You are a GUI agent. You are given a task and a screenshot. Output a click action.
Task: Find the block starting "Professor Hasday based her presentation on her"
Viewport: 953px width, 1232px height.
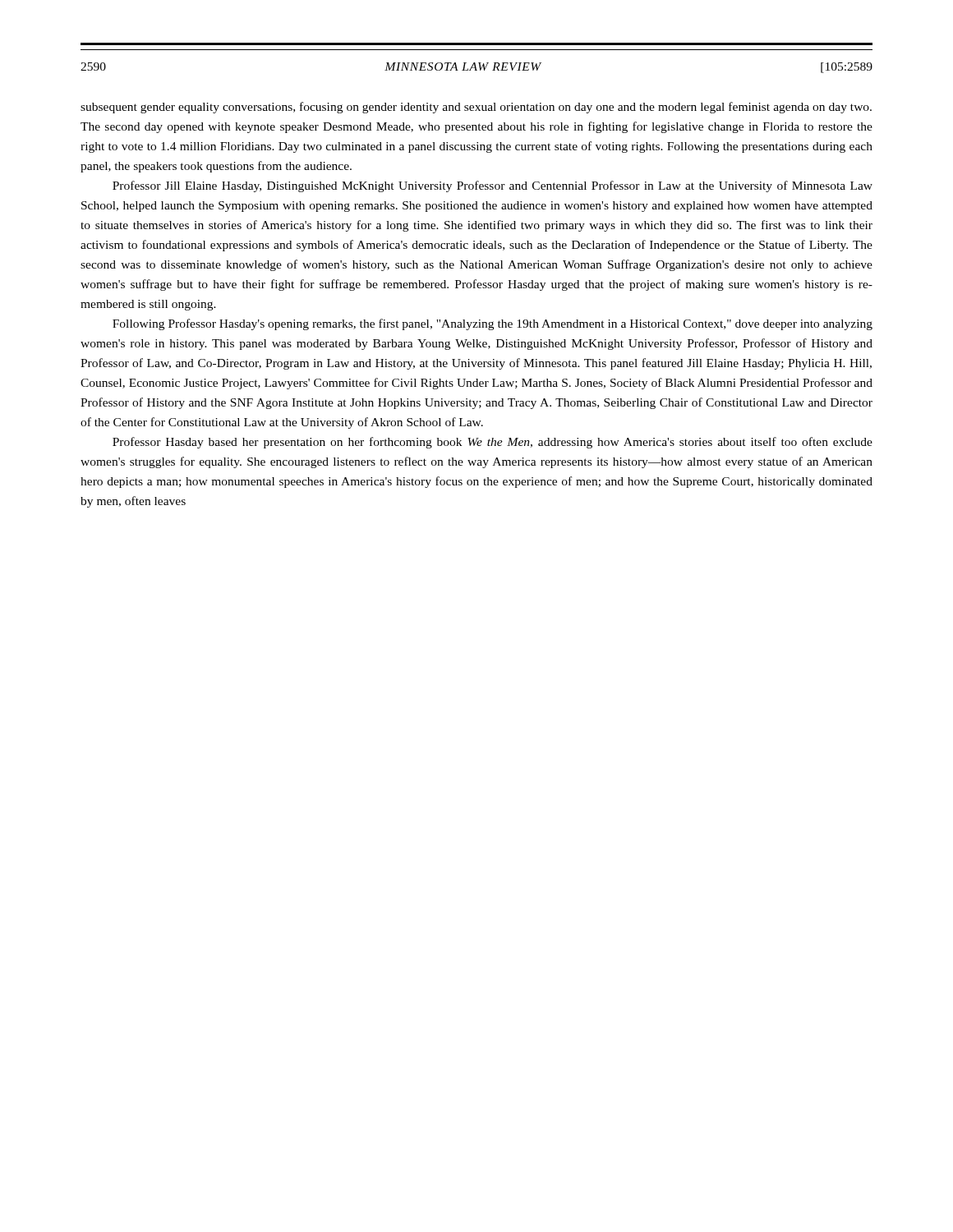[476, 472]
